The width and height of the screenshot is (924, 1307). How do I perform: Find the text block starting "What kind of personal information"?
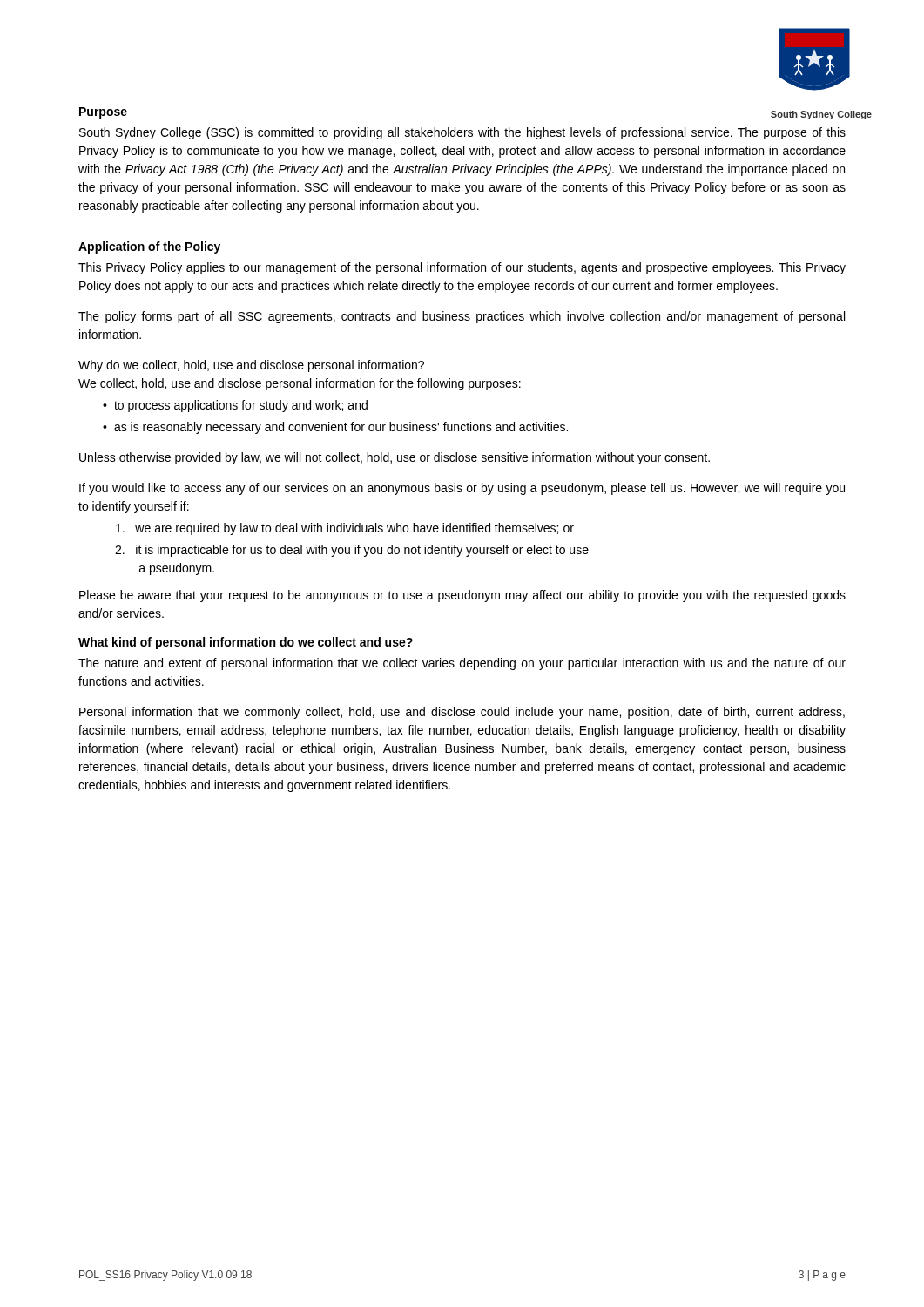[246, 642]
